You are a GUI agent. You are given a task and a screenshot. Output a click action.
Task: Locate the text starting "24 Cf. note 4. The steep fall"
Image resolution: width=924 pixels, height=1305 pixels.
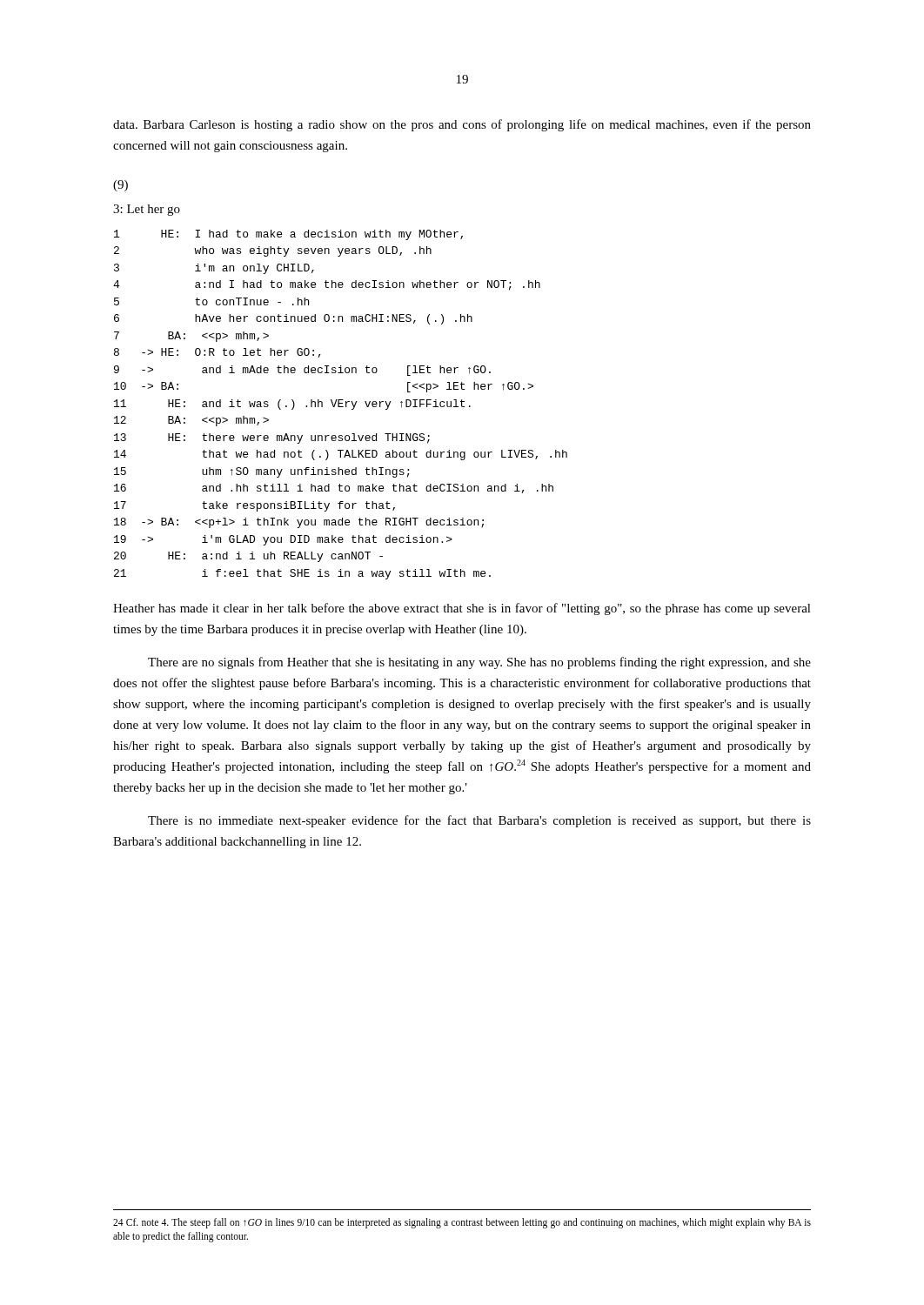coord(462,1230)
